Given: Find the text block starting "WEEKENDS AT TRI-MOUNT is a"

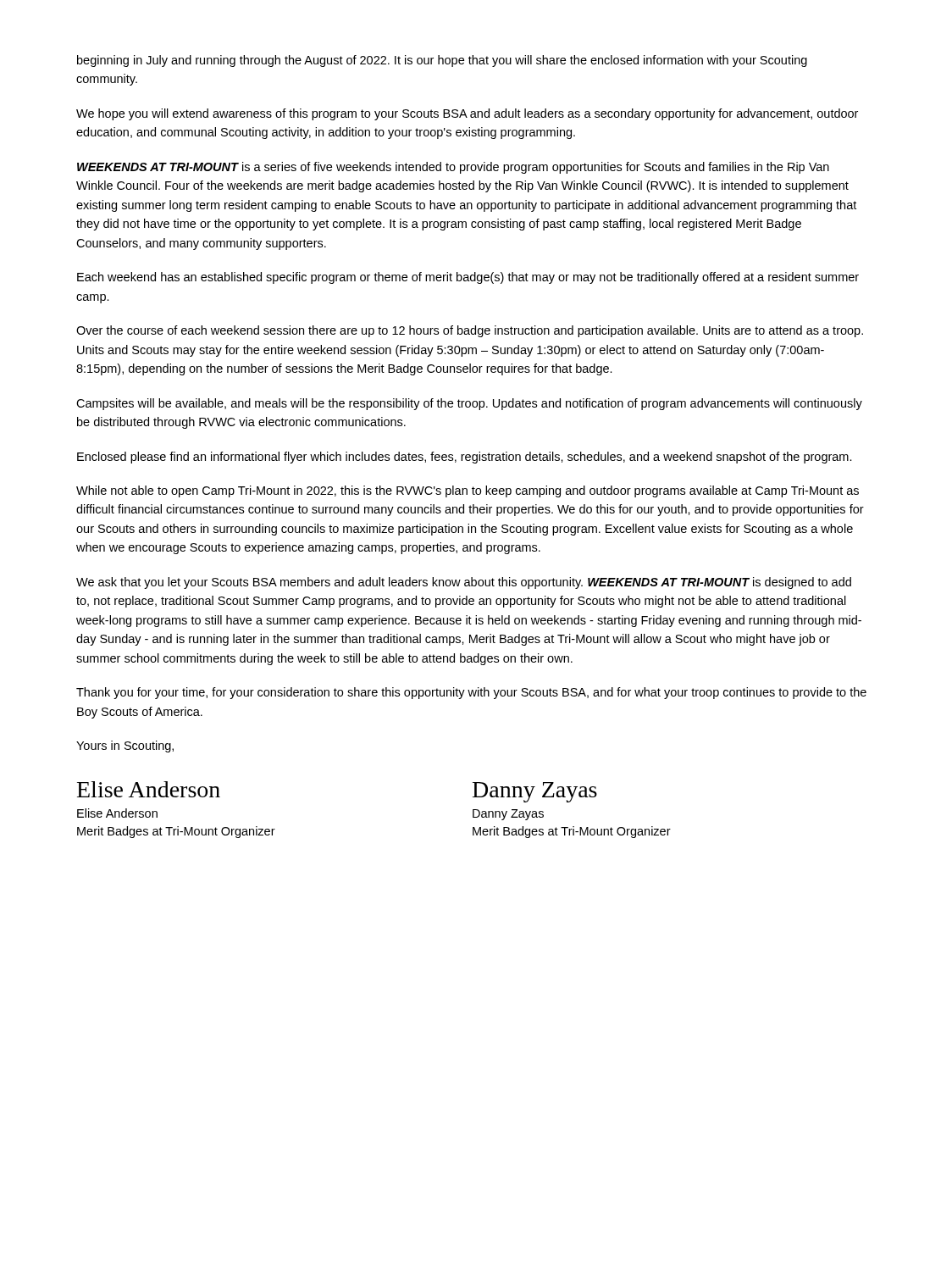Looking at the screenshot, I should pos(466,205).
